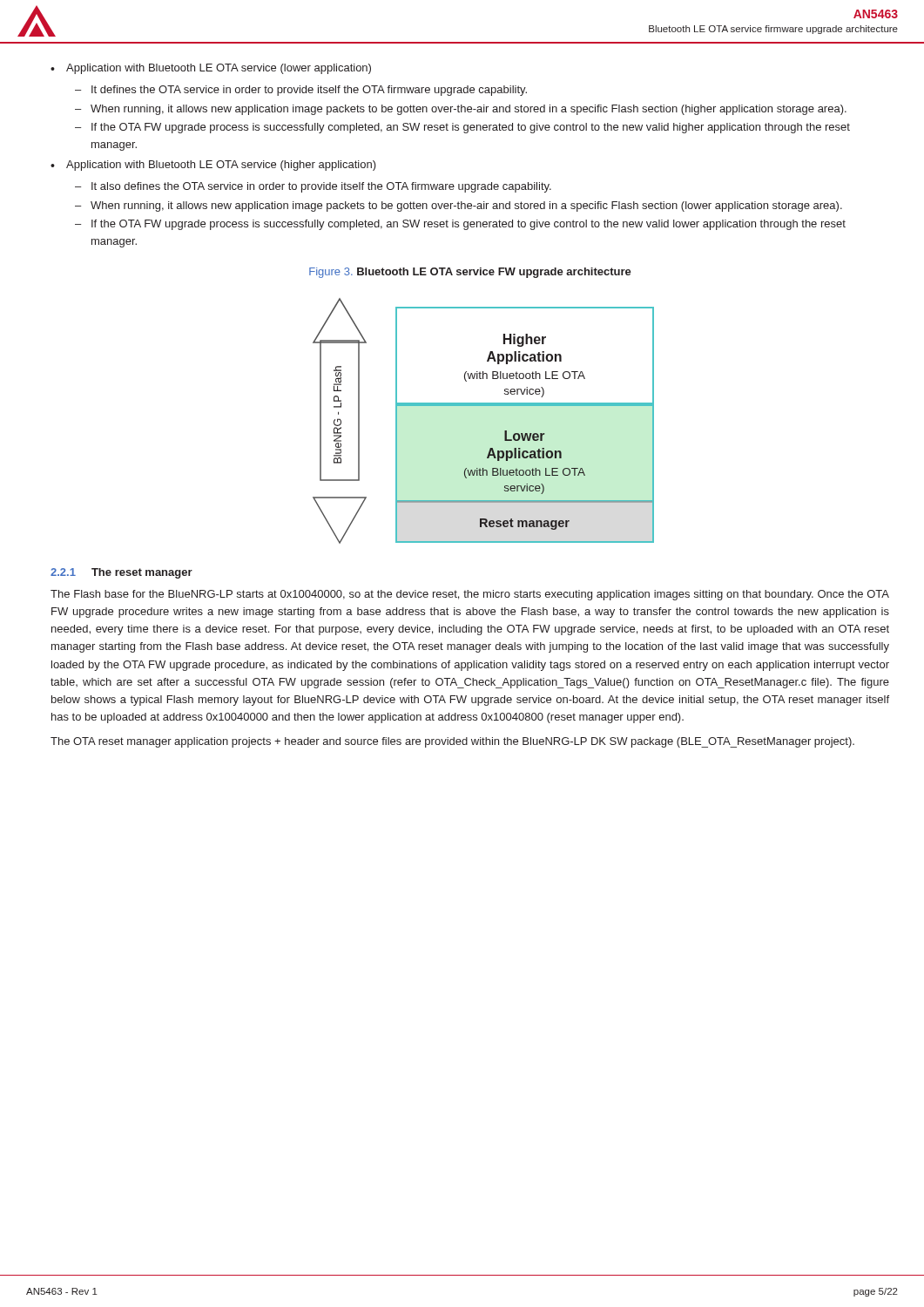
Task: Click the passage that begins "The OTA reset"
Action: 453,741
